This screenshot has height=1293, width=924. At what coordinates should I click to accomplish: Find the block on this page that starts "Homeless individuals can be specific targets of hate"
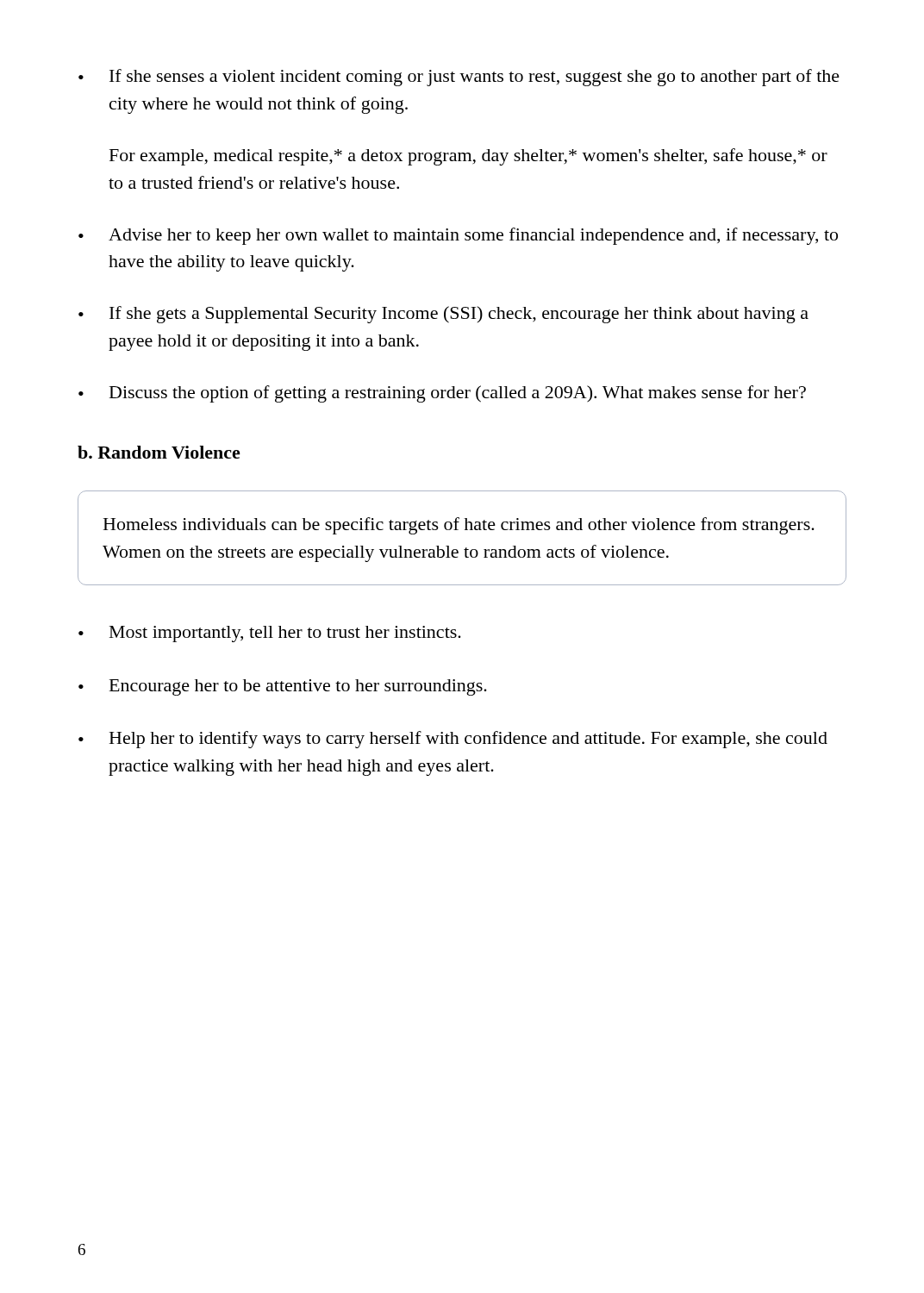459,537
